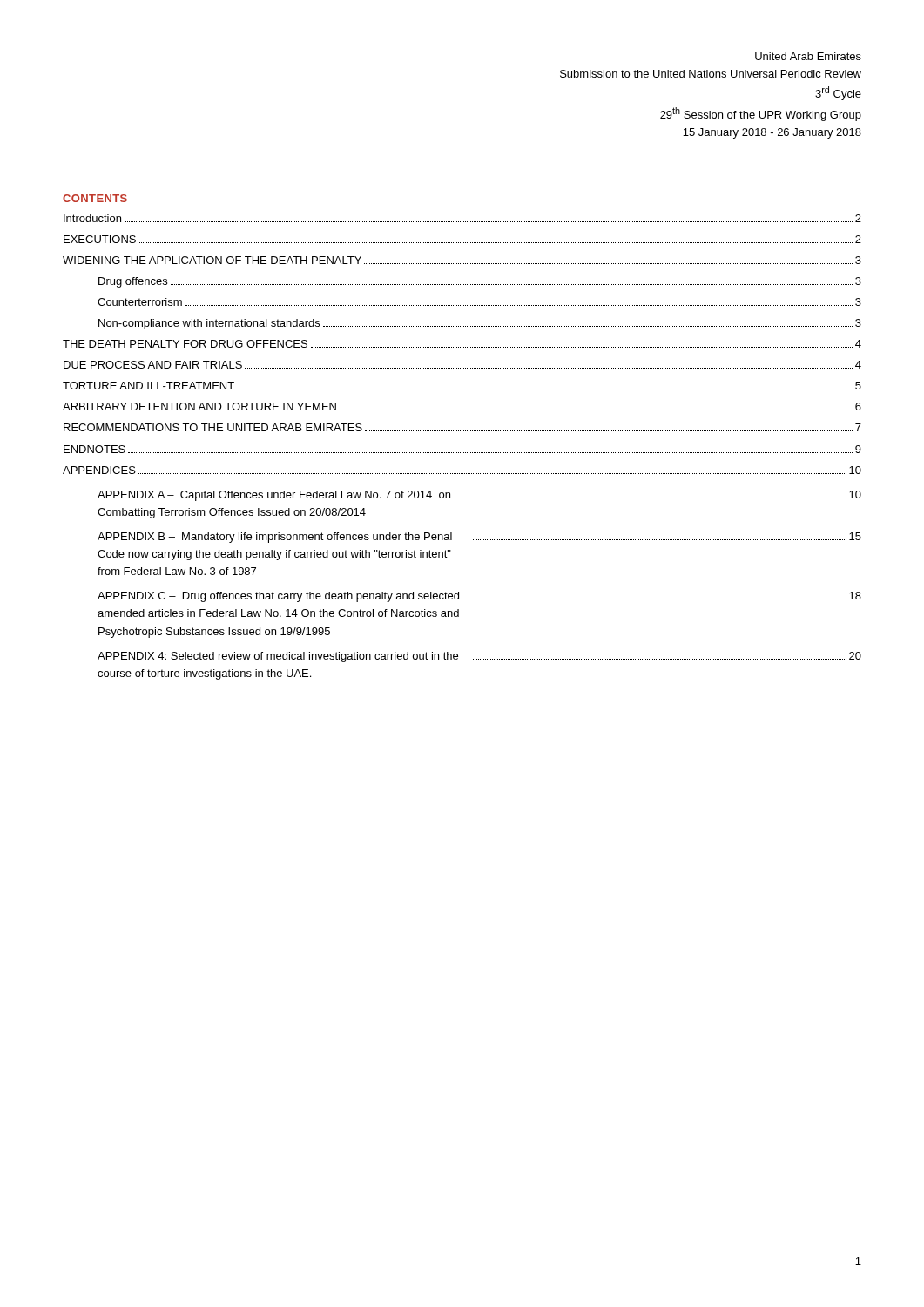Point to "TORTURE AND ILL-TREATMENT 5"
Image resolution: width=924 pixels, height=1307 pixels.
[x=462, y=386]
